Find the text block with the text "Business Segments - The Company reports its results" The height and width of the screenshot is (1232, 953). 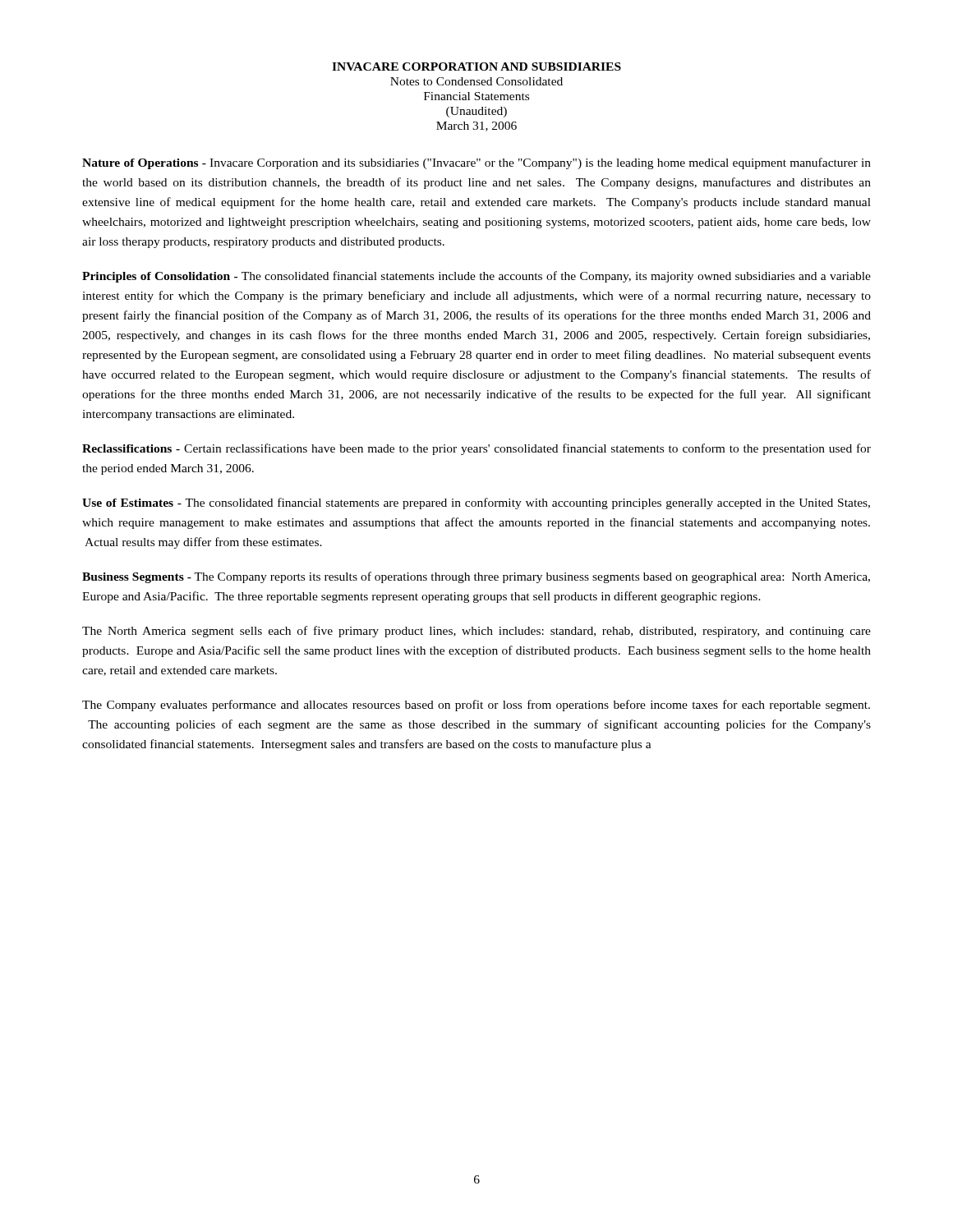click(x=476, y=586)
